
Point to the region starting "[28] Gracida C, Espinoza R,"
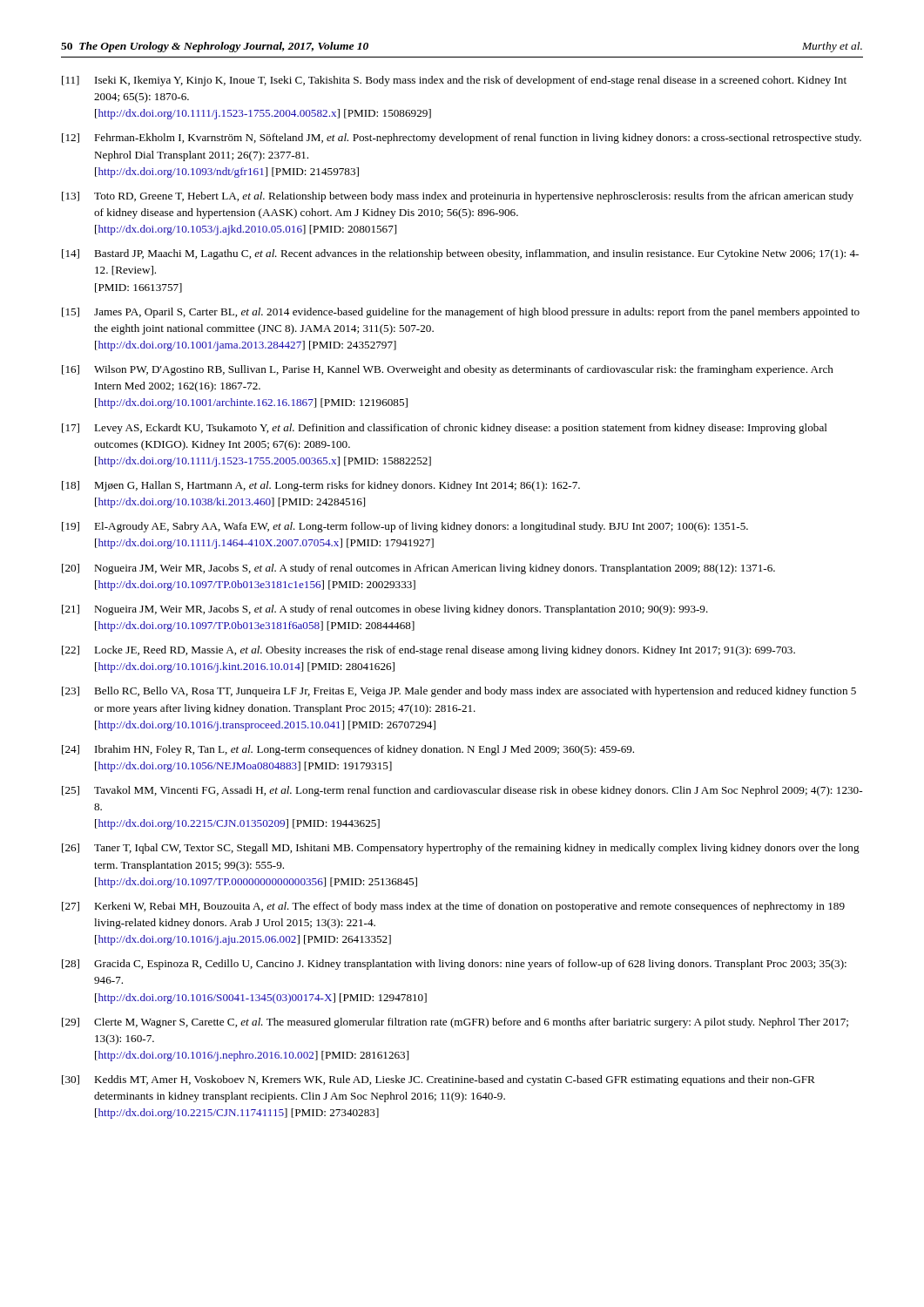462,980
